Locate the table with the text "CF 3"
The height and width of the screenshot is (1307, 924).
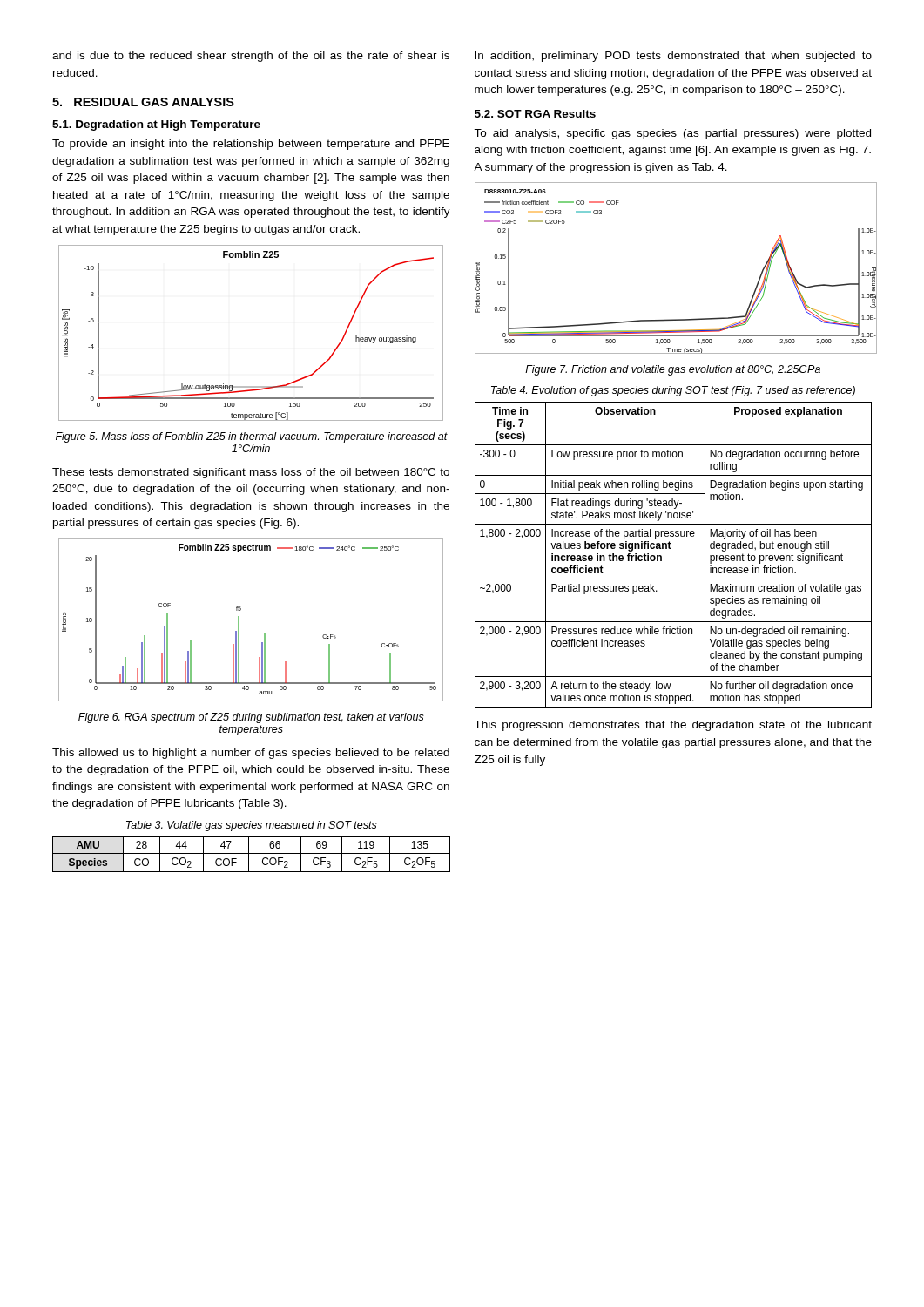(251, 855)
